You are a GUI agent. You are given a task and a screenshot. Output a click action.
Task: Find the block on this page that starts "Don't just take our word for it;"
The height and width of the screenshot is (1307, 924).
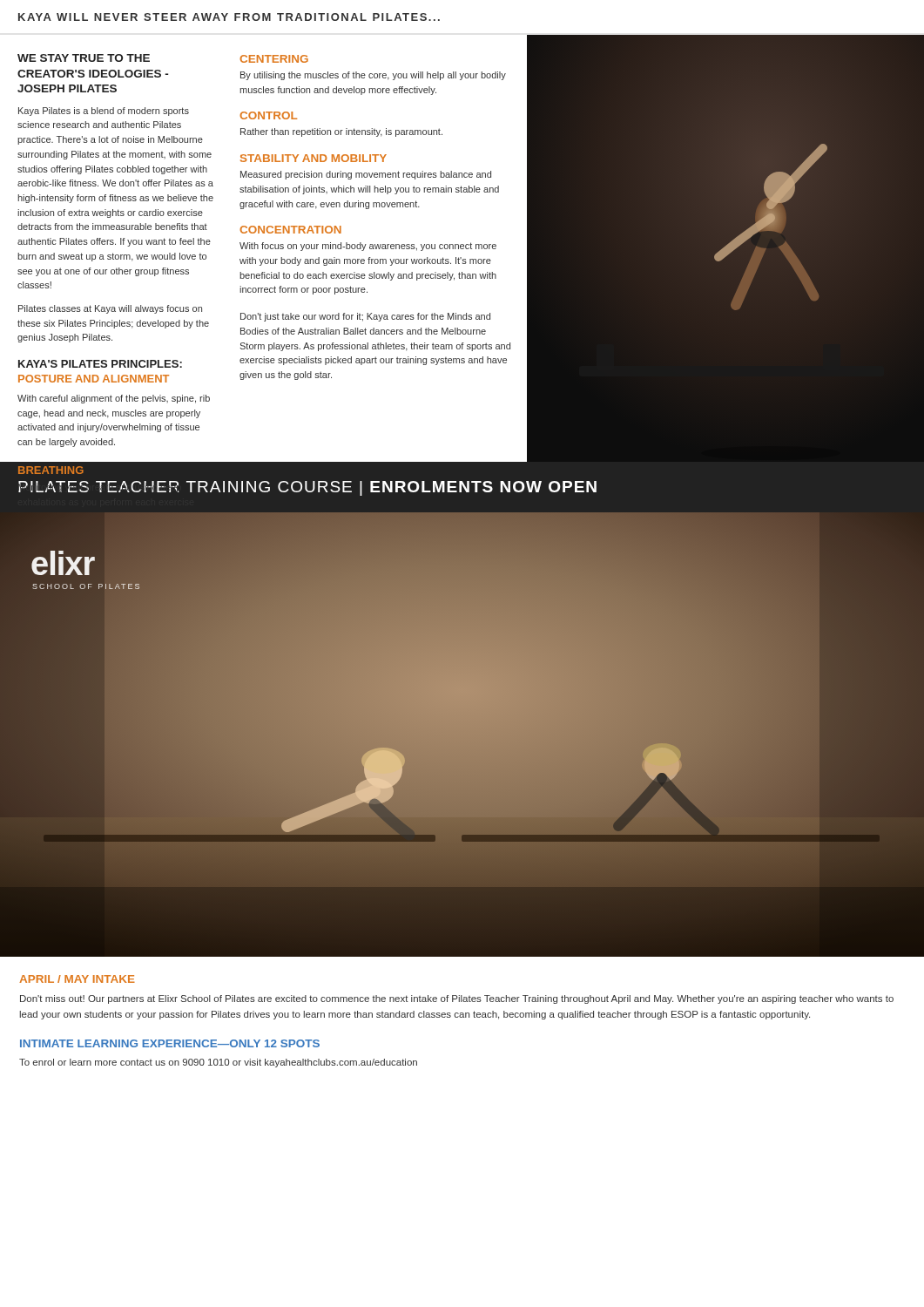coord(375,346)
